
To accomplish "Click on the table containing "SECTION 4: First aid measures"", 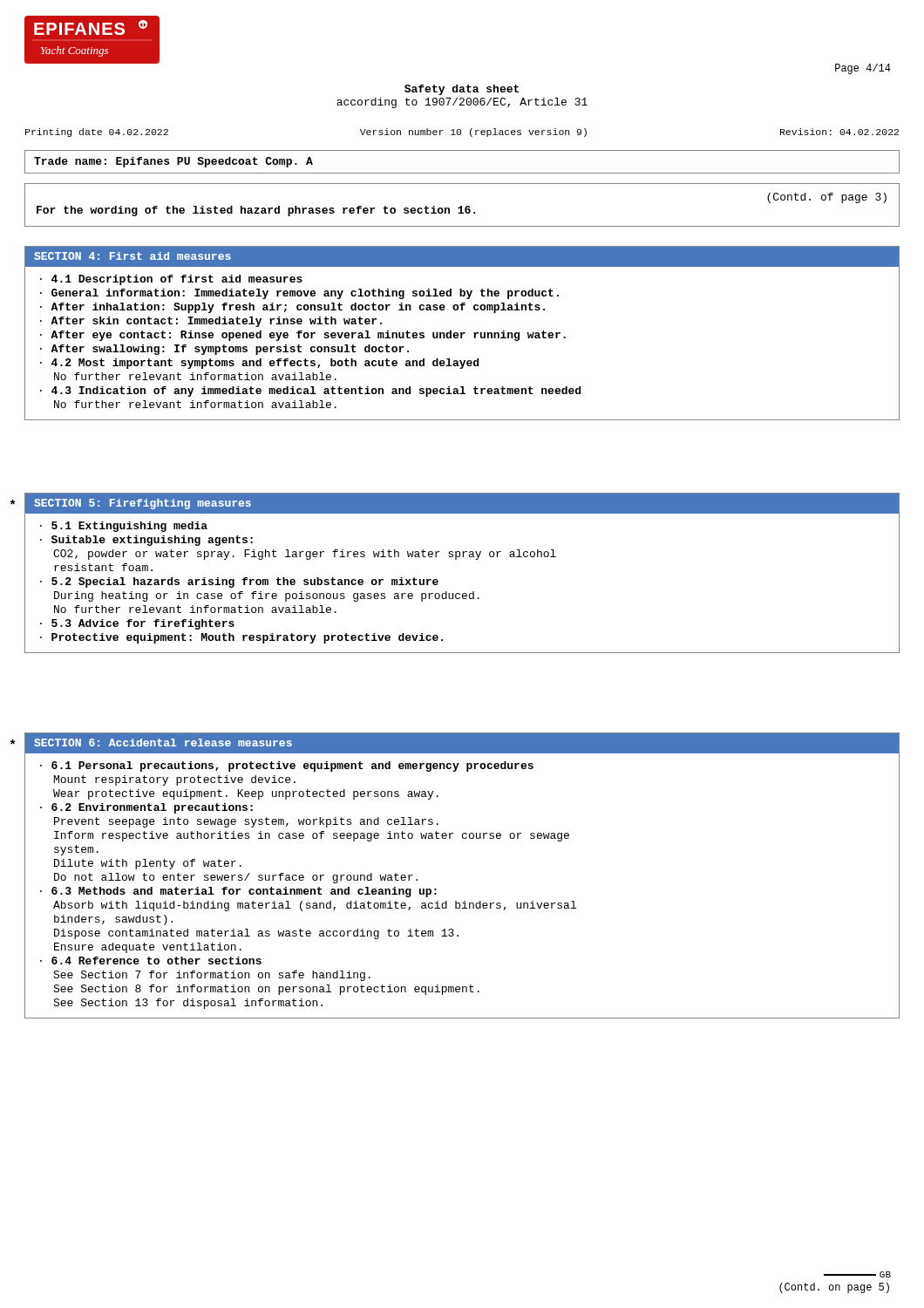I will coord(462,333).
